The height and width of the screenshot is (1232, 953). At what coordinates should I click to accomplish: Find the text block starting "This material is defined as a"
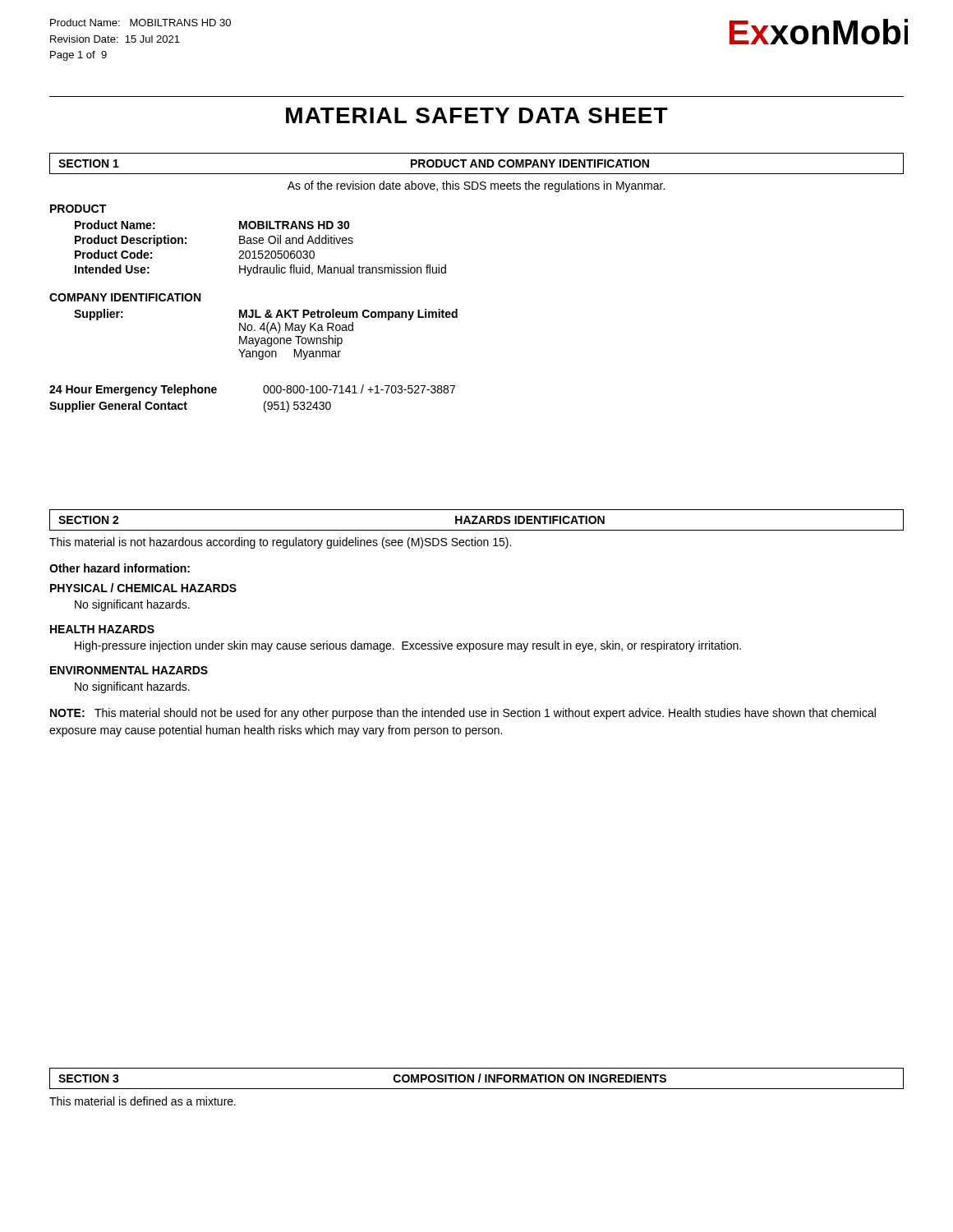point(143,1101)
